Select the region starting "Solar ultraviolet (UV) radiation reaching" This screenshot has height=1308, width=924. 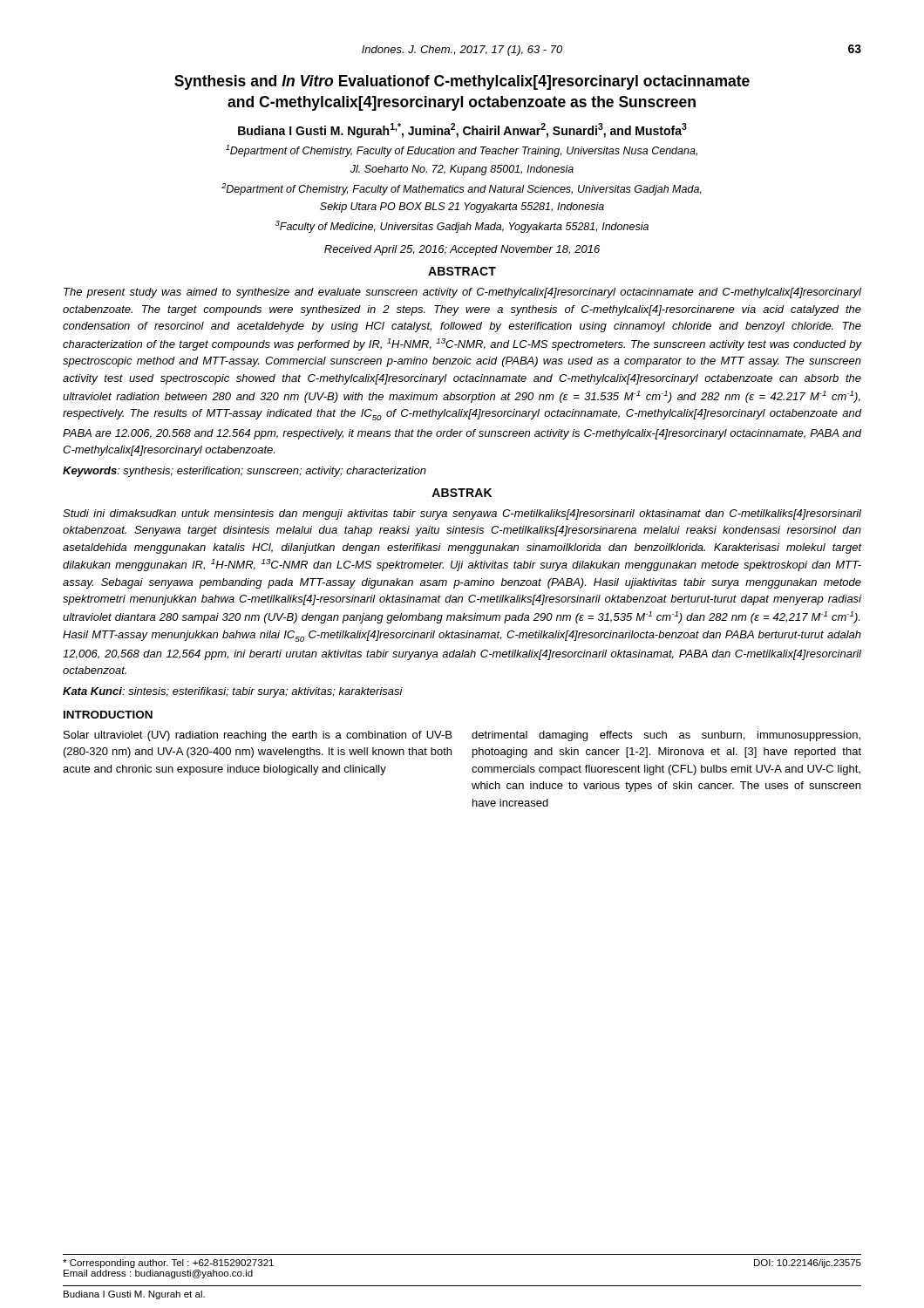tap(258, 752)
